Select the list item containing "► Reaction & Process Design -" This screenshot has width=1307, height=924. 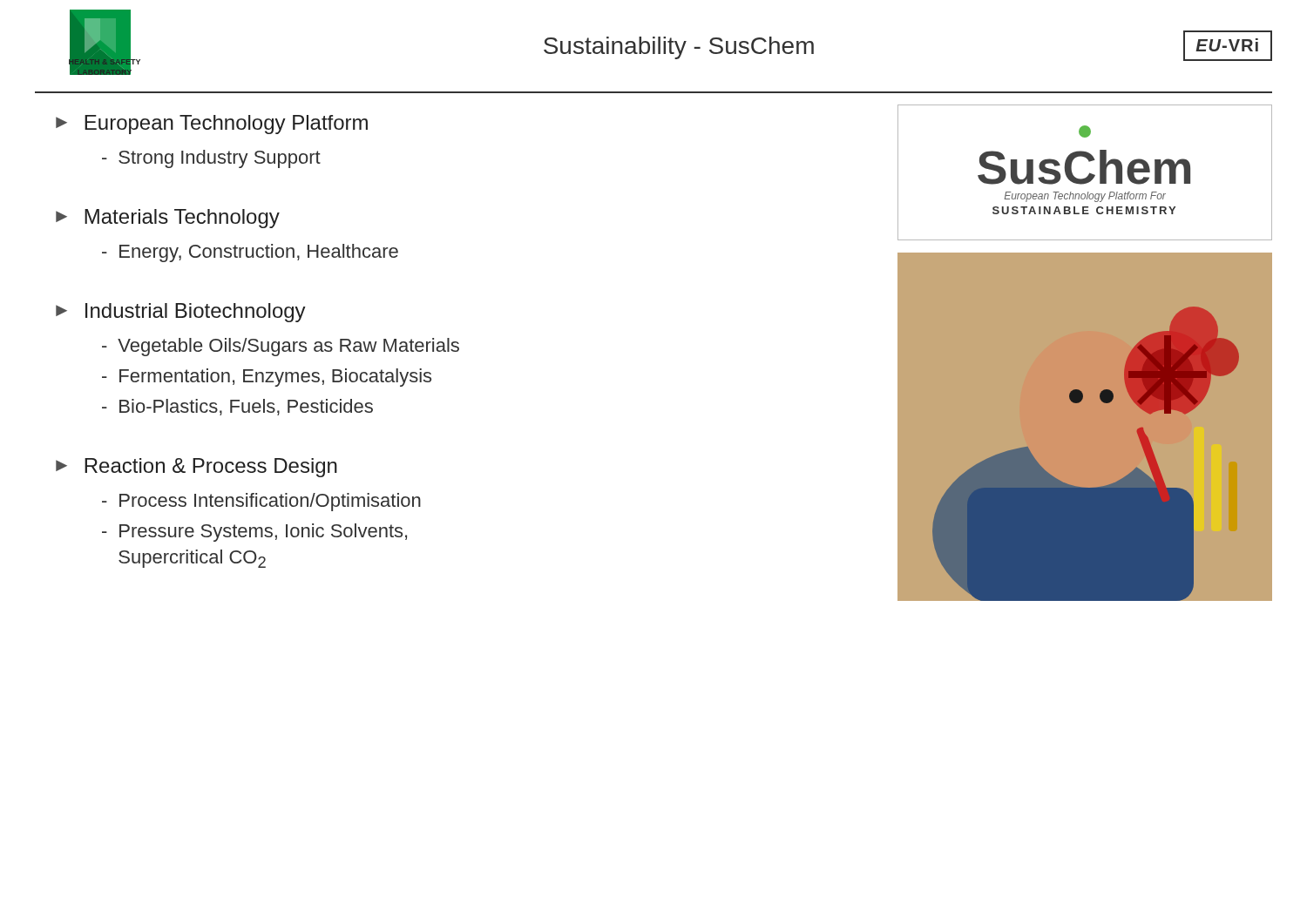pos(366,513)
